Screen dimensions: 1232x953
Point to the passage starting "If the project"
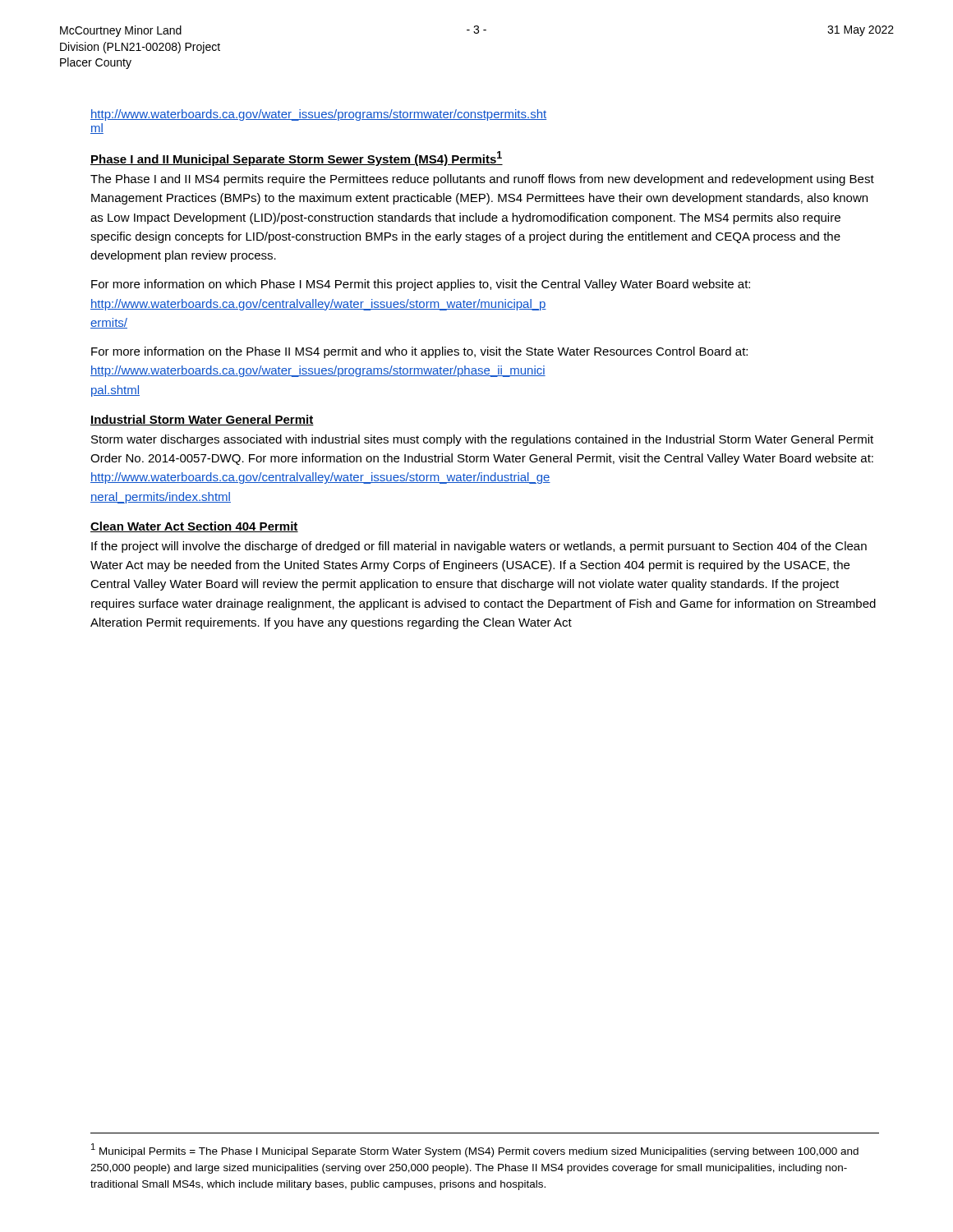483,584
